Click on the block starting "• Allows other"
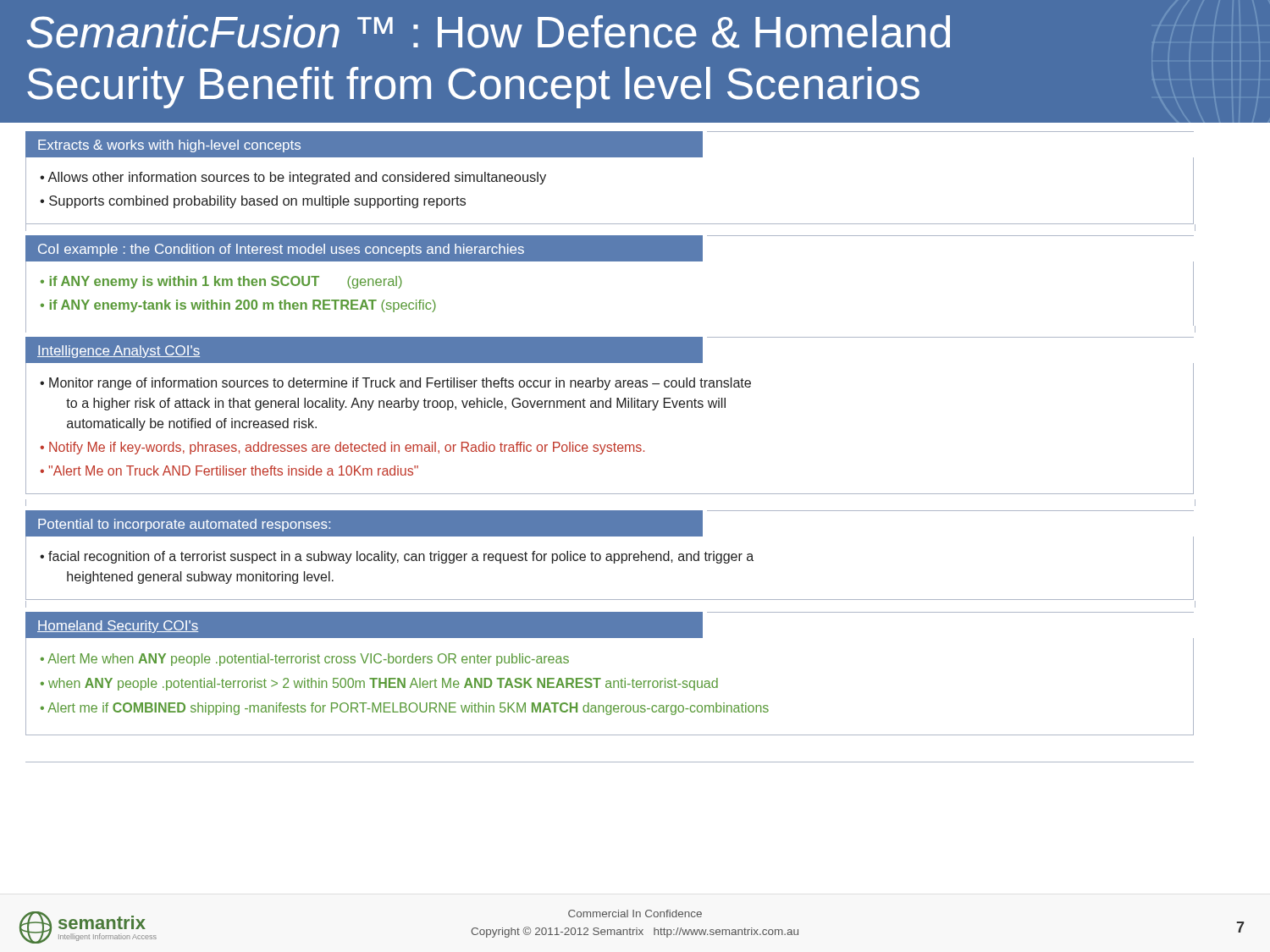This screenshot has width=1270, height=952. pos(293,177)
